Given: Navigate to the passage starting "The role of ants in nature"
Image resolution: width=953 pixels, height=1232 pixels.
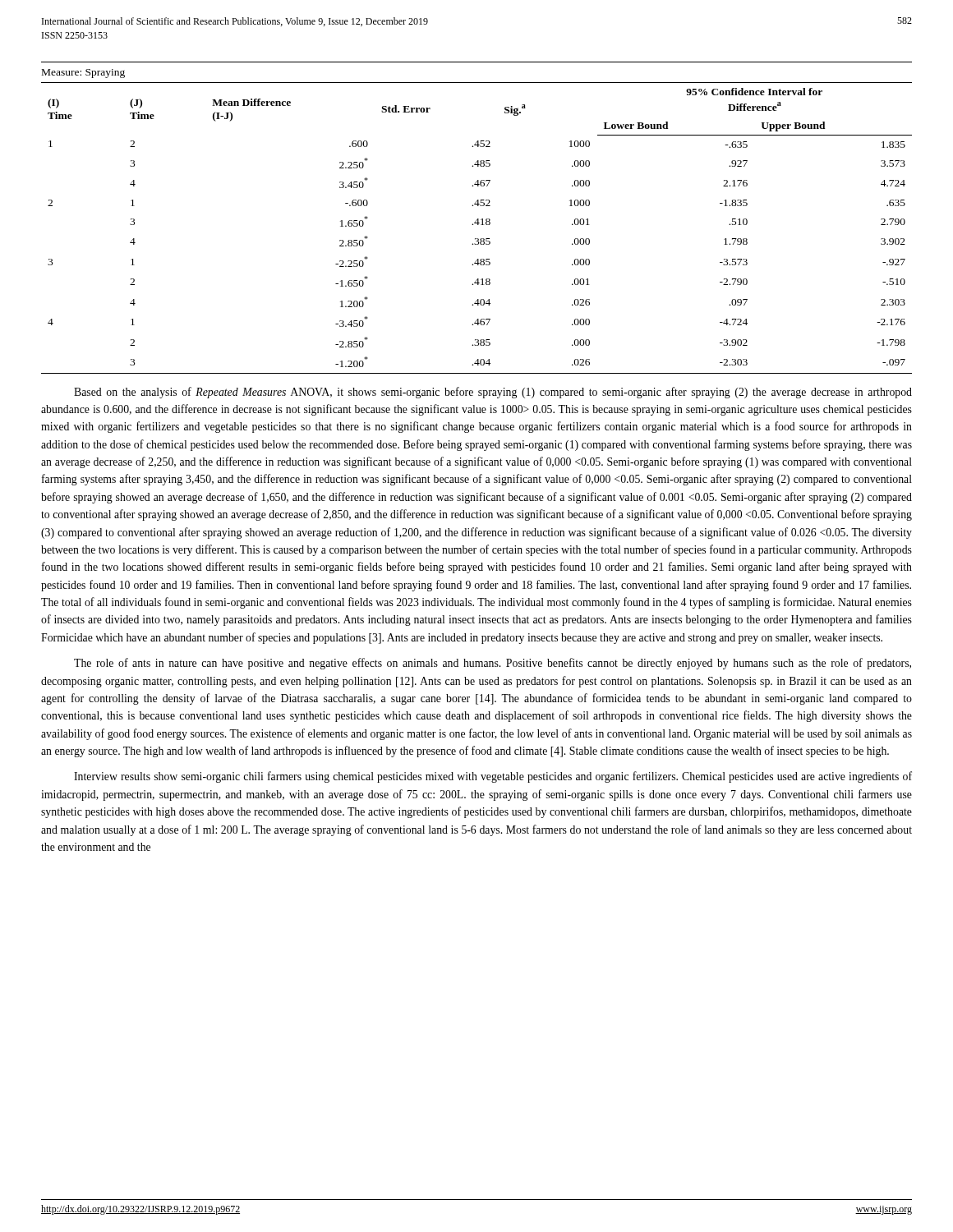Looking at the screenshot, I should 476,707.
